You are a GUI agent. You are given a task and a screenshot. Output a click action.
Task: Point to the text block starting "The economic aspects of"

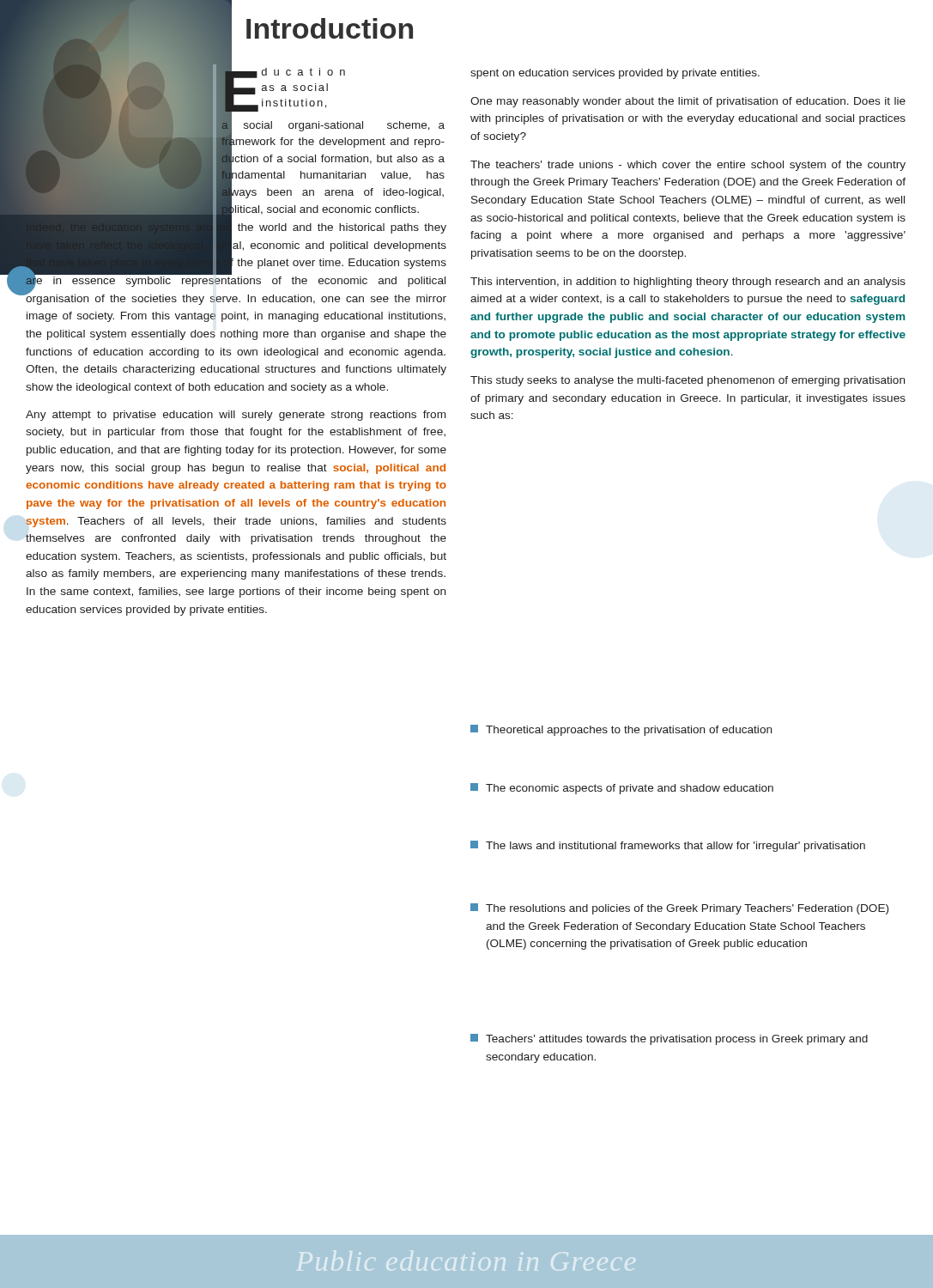point(622,789)
